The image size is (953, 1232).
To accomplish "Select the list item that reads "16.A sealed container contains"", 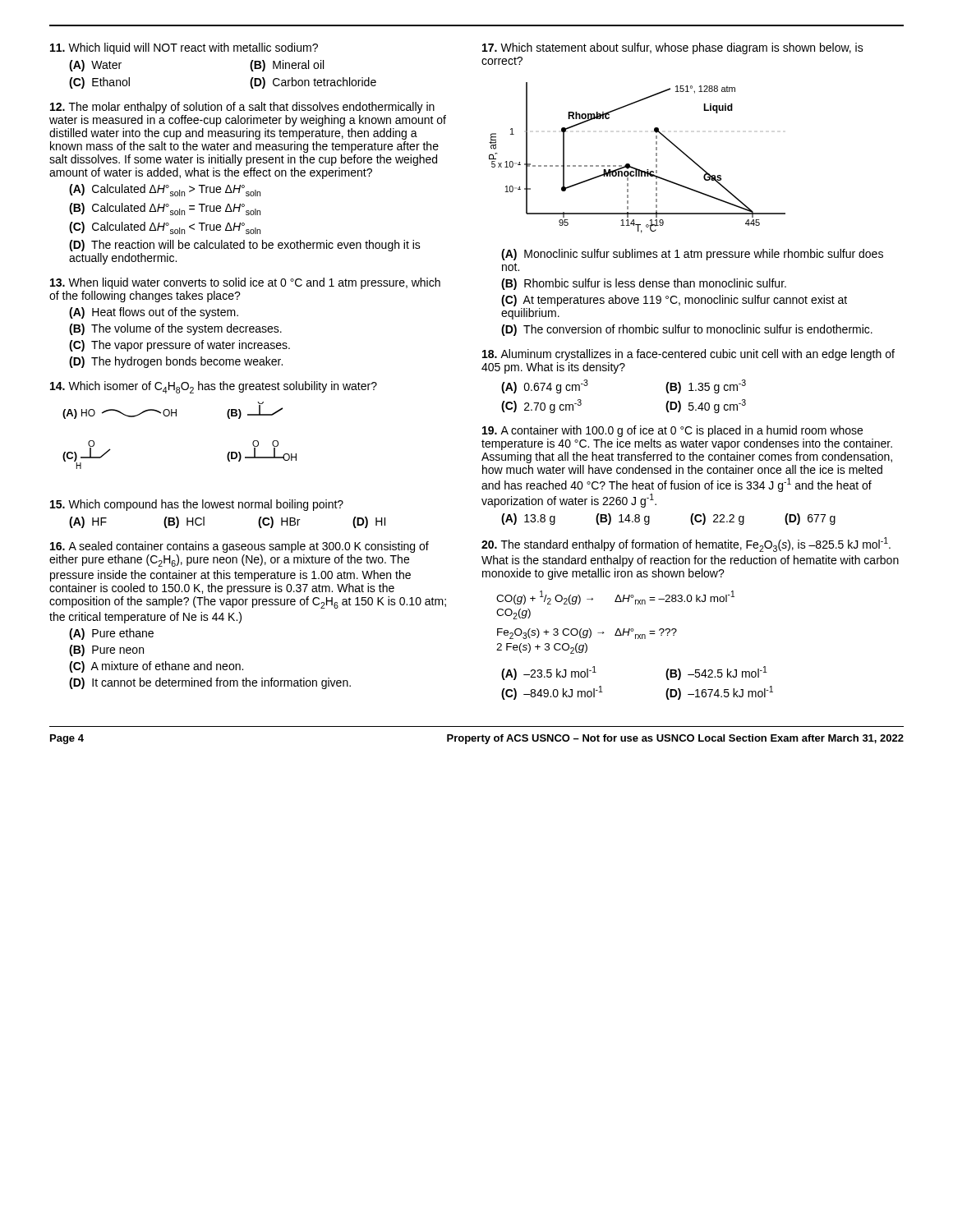I will 251,614.
